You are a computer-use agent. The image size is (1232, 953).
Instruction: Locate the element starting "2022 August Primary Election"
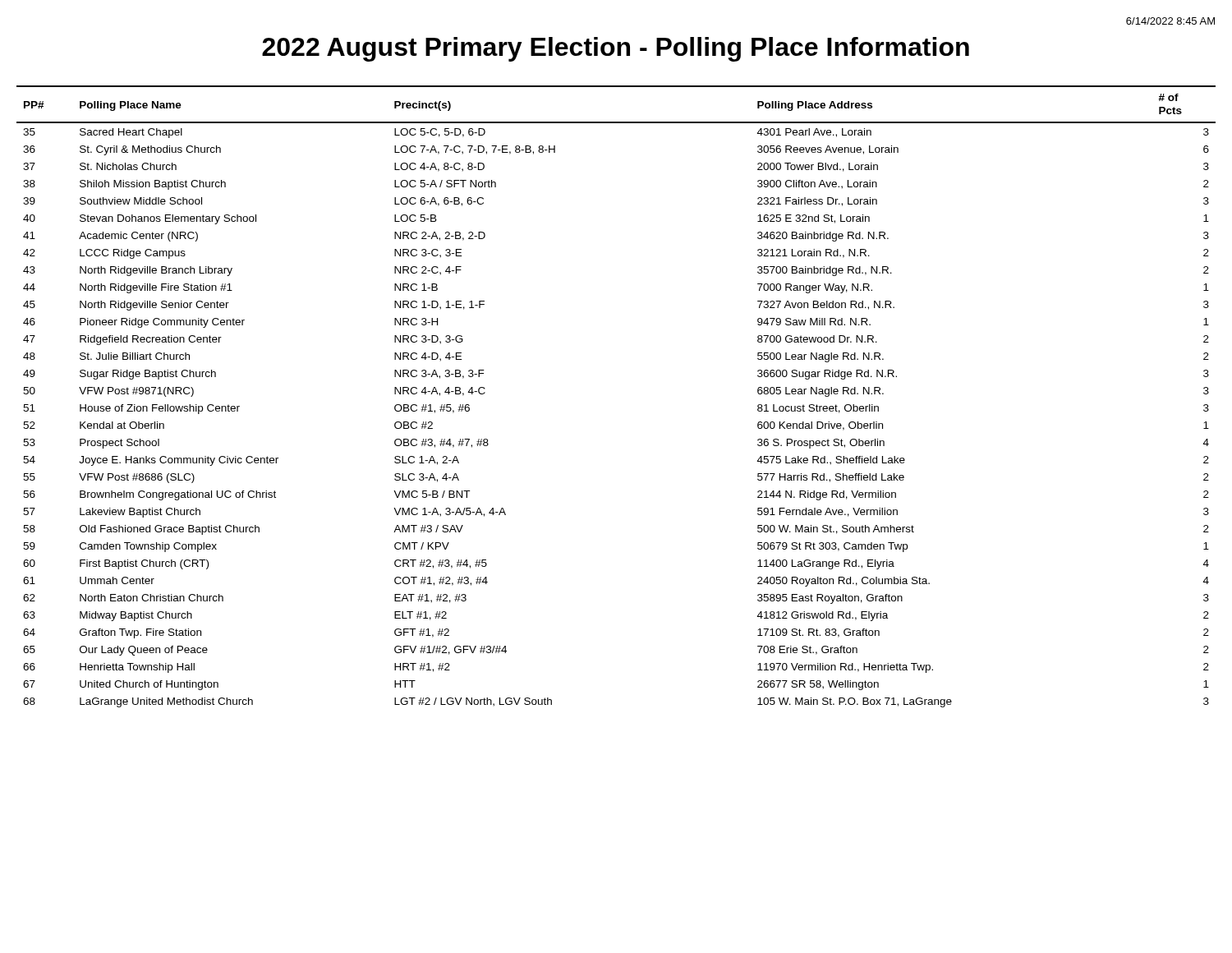(x=739, y=39)
